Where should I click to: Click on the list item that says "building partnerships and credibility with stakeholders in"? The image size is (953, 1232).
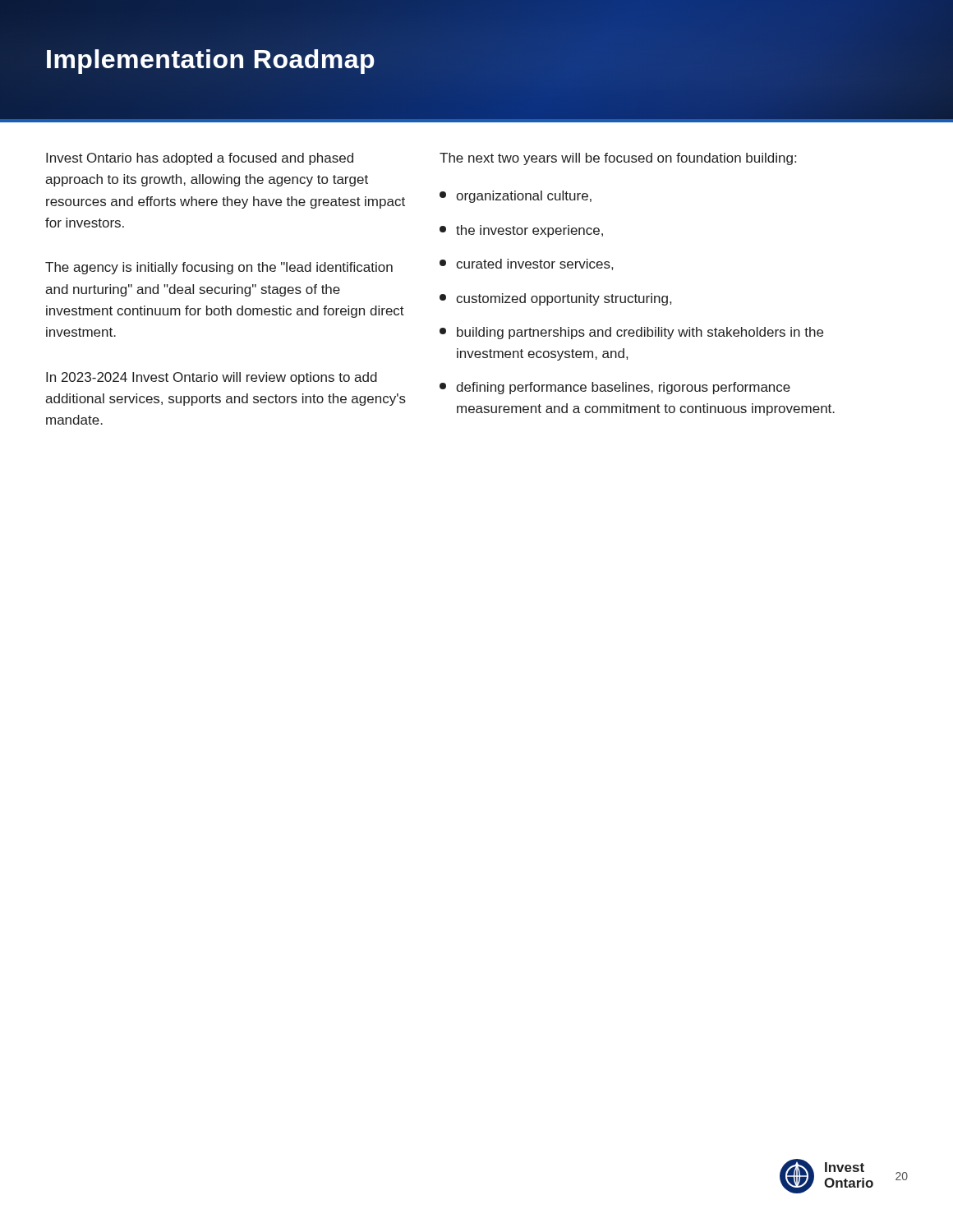tap(653, 343)
